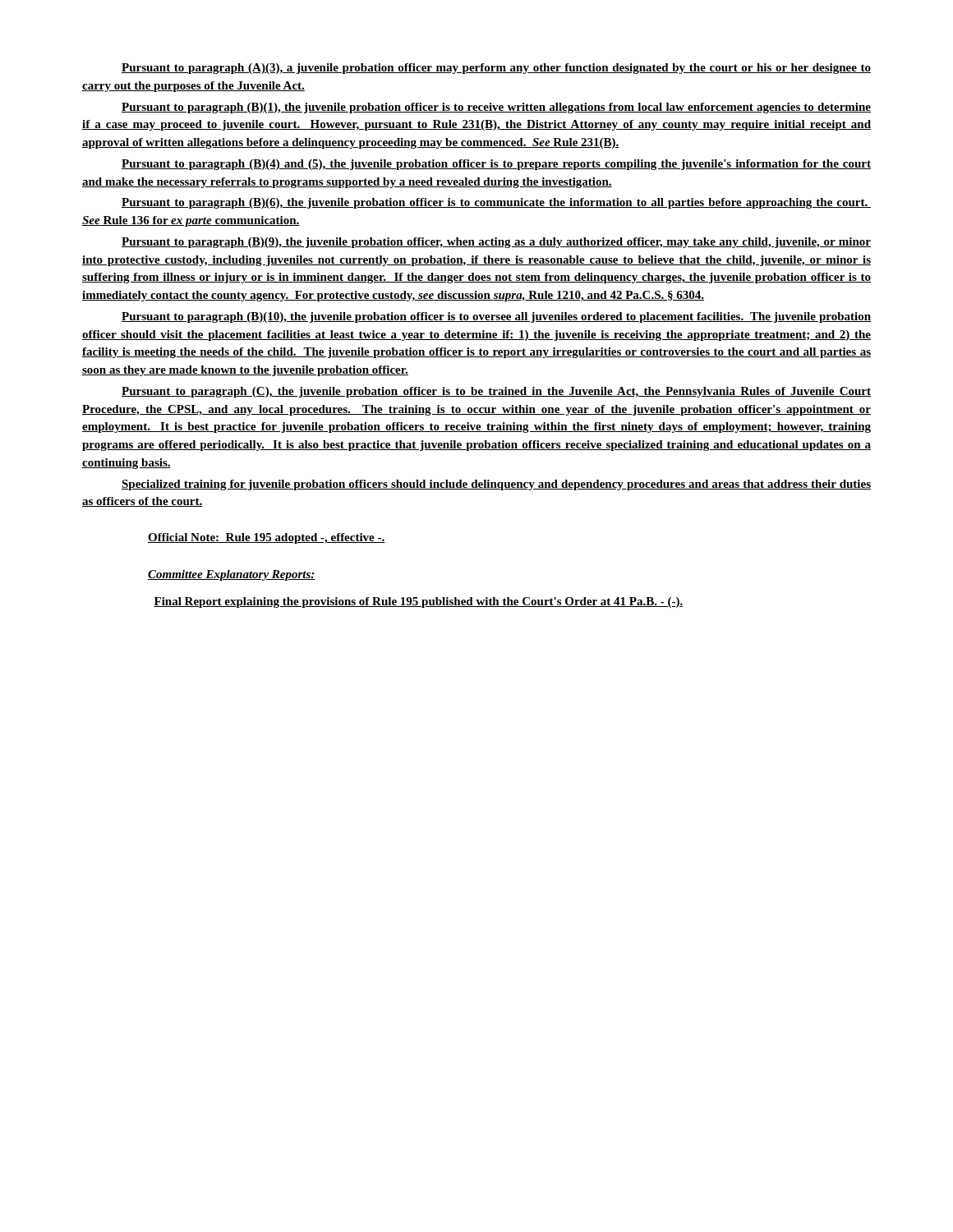Click on the text block containing "Pursuant to paragraph (B)(10), the juvenile"
This screenshot has width=953, height=1232.
coord(476,343)
